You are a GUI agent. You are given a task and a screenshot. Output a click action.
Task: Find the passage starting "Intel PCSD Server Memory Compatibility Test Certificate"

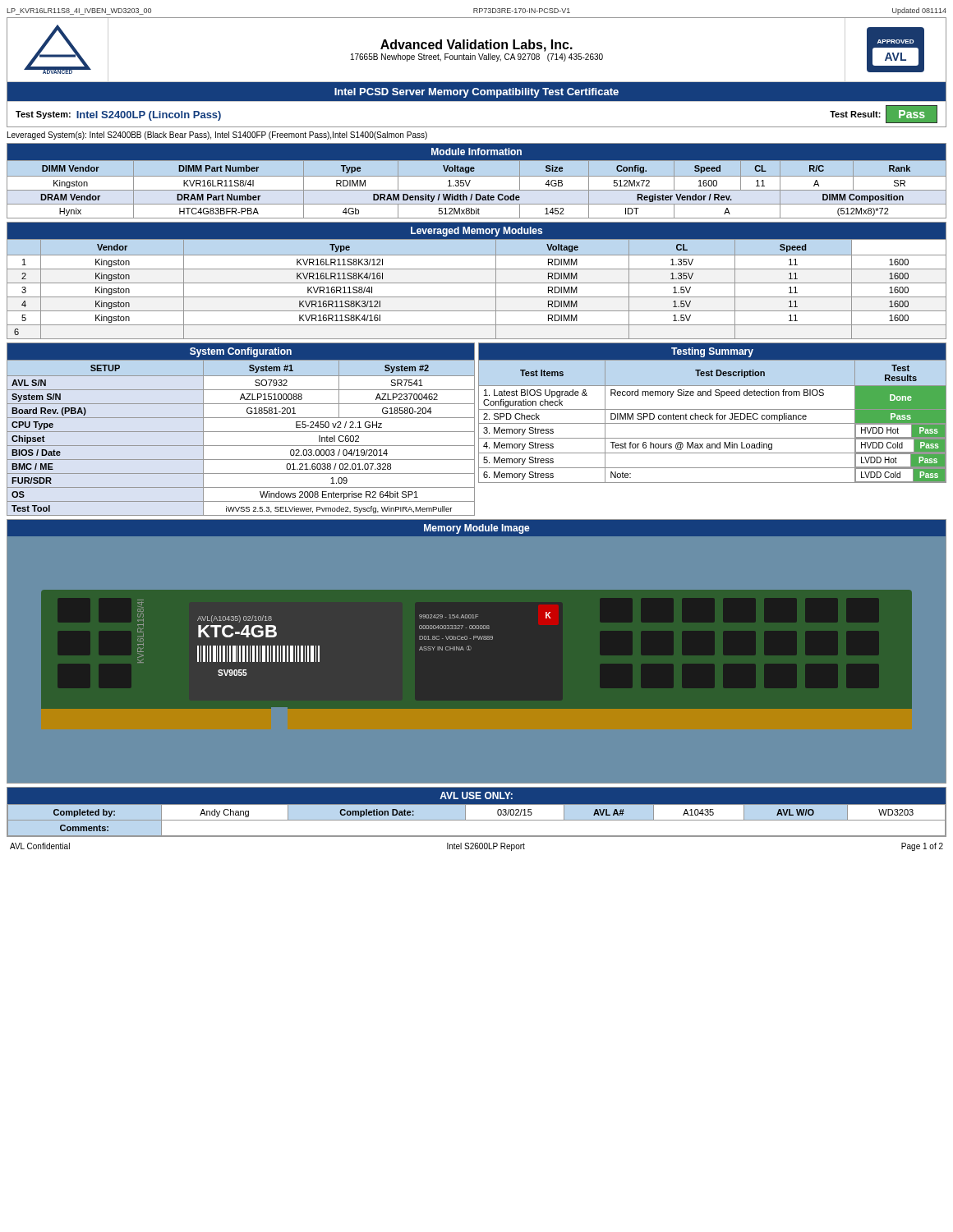[x=476, y=92]
